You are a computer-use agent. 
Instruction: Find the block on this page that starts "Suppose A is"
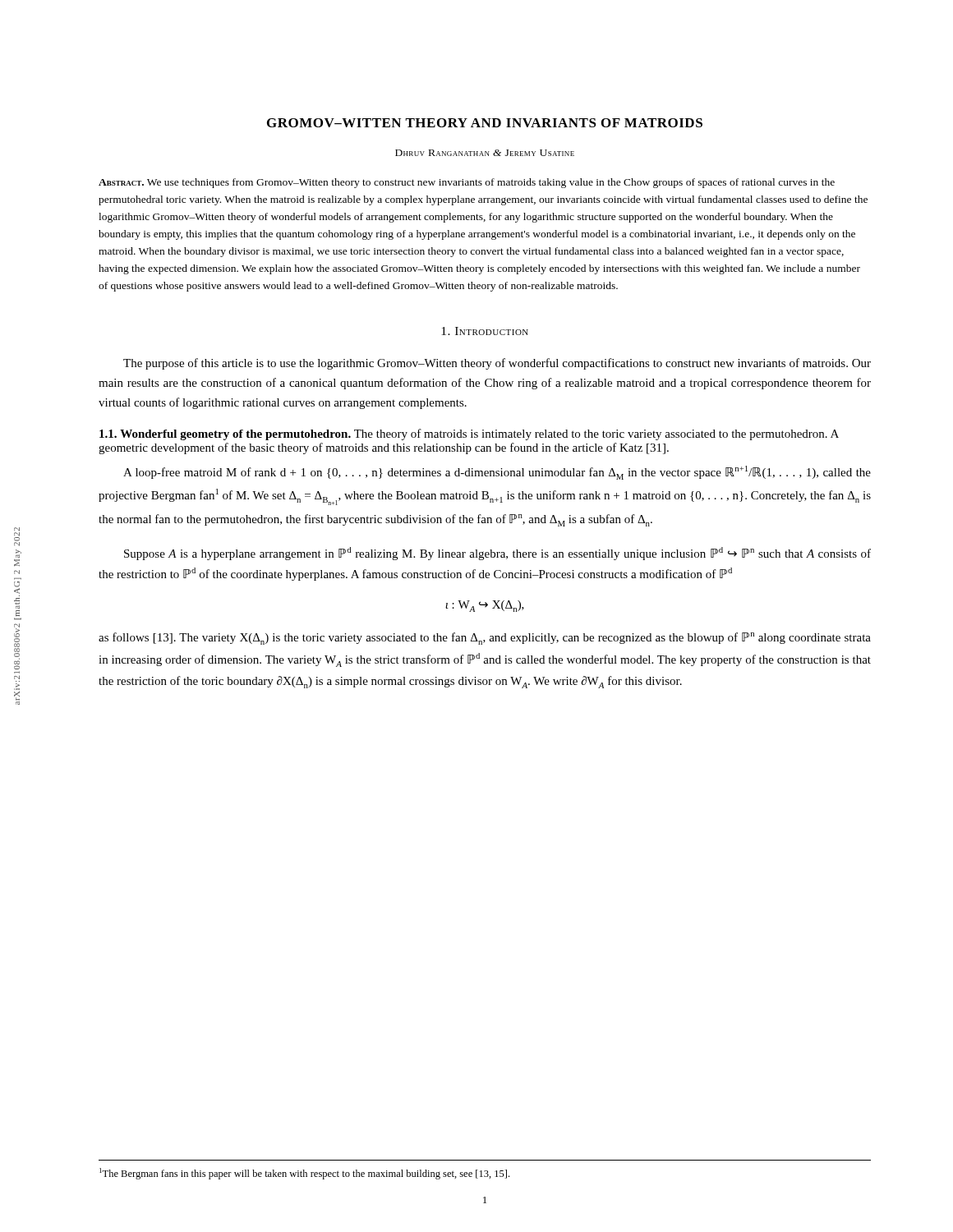click(485, 562)
